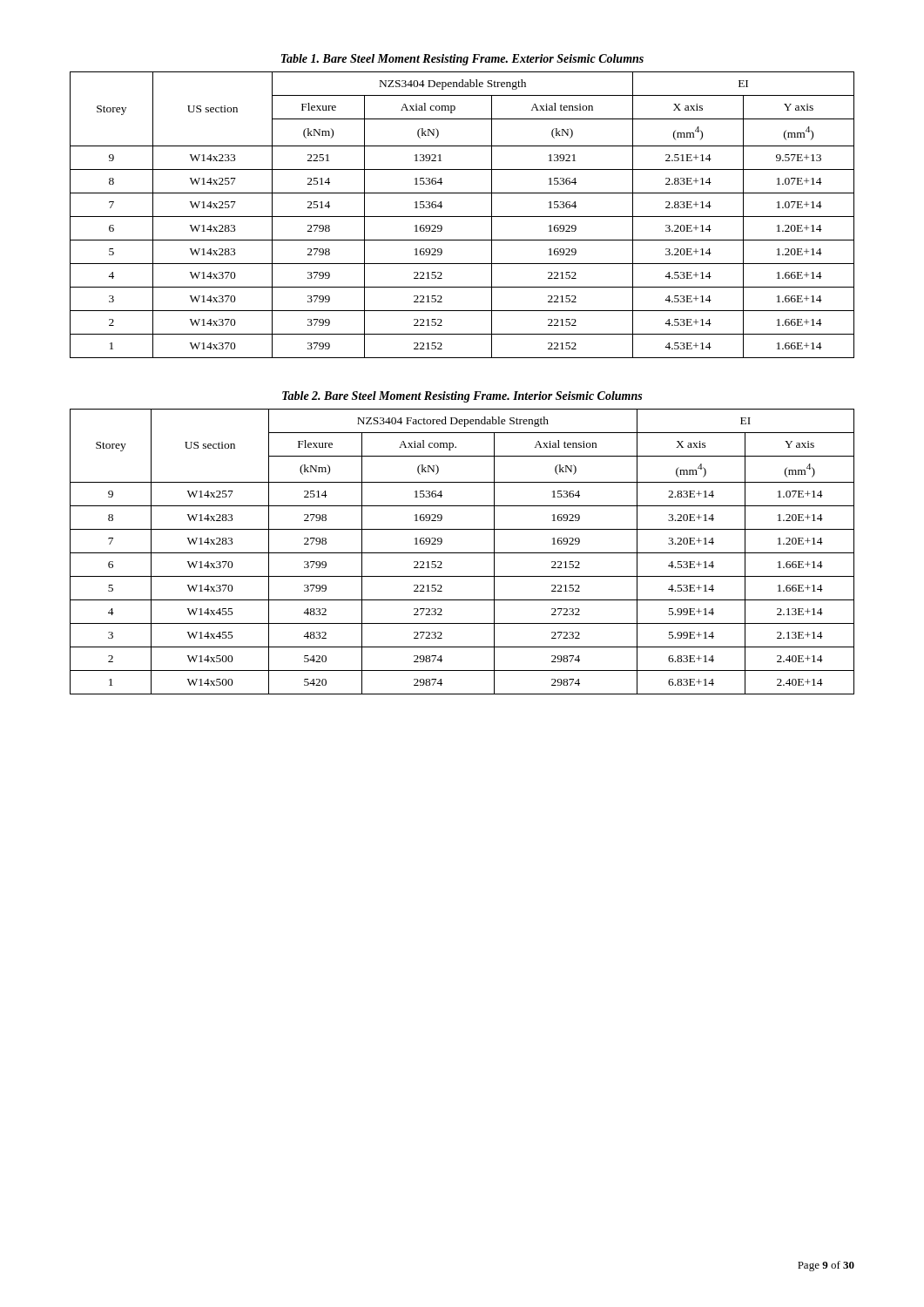Navigate to the passage starting "Table 2. Bare Steel"

click(462, 396)
